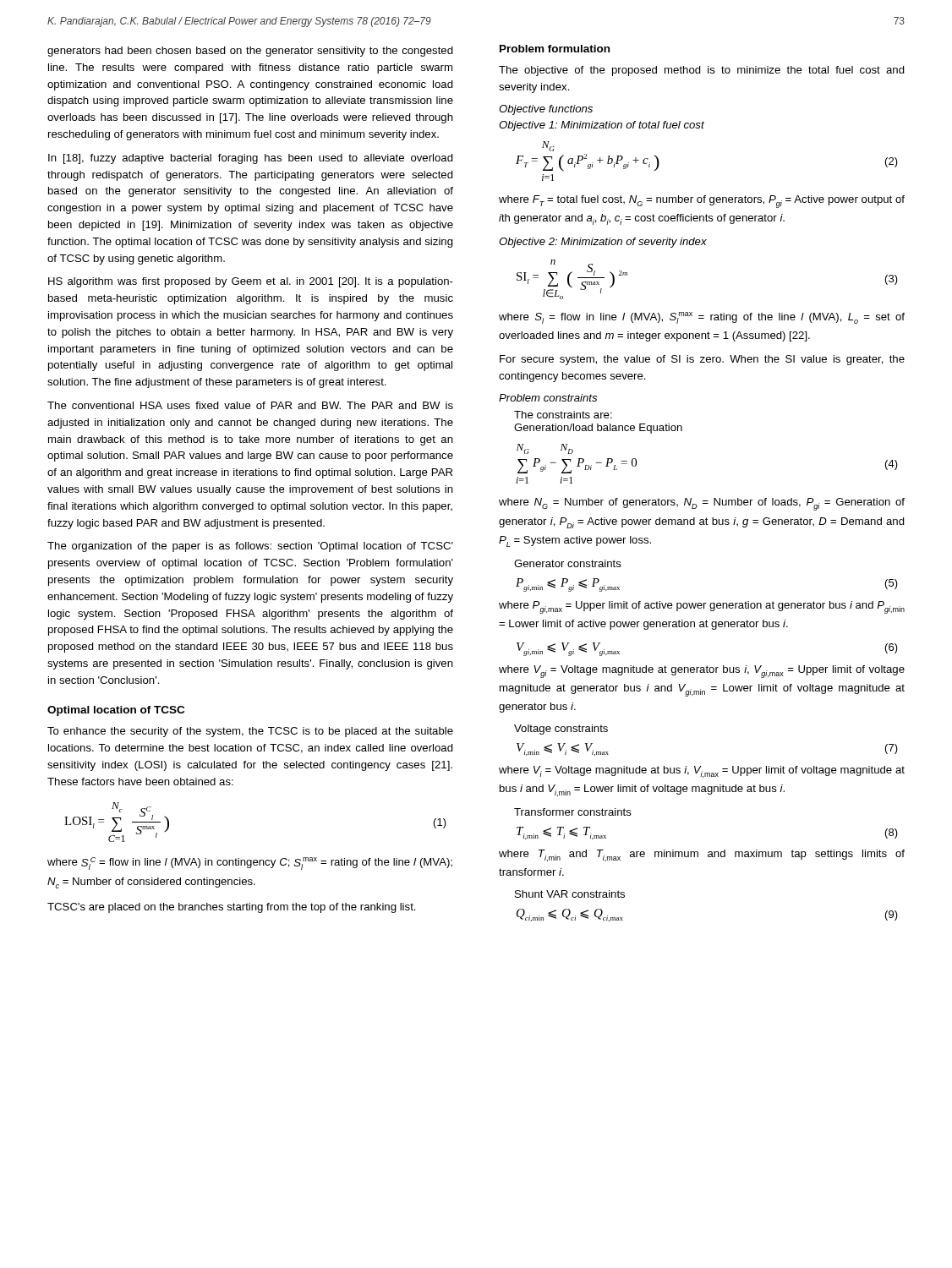Select the text block starting "Problem formulation"
This screenshot has height=1268, width=952.
(x=555, y=49)
